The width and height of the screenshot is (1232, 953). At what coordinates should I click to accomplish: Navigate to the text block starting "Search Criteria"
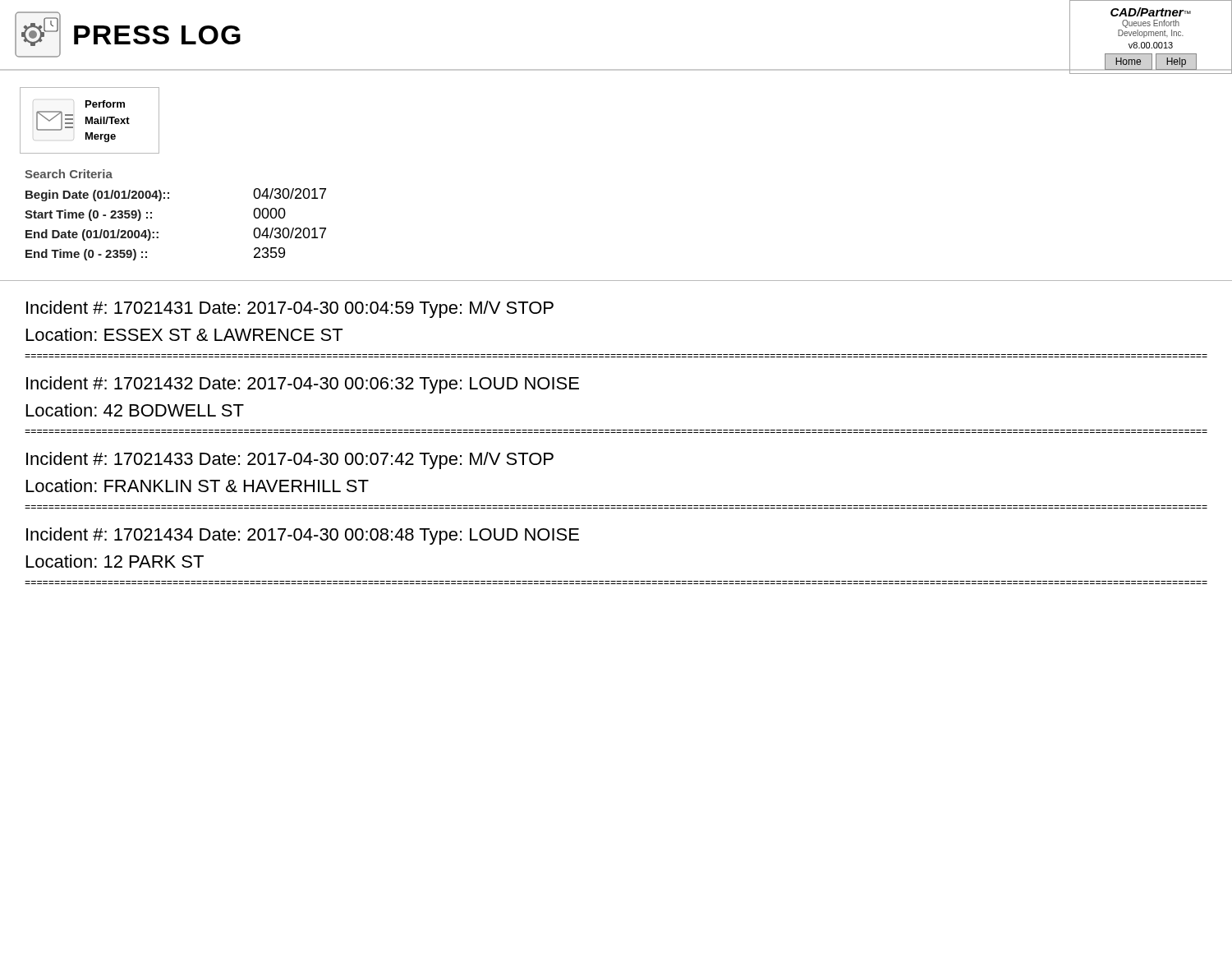coord(68,173)
